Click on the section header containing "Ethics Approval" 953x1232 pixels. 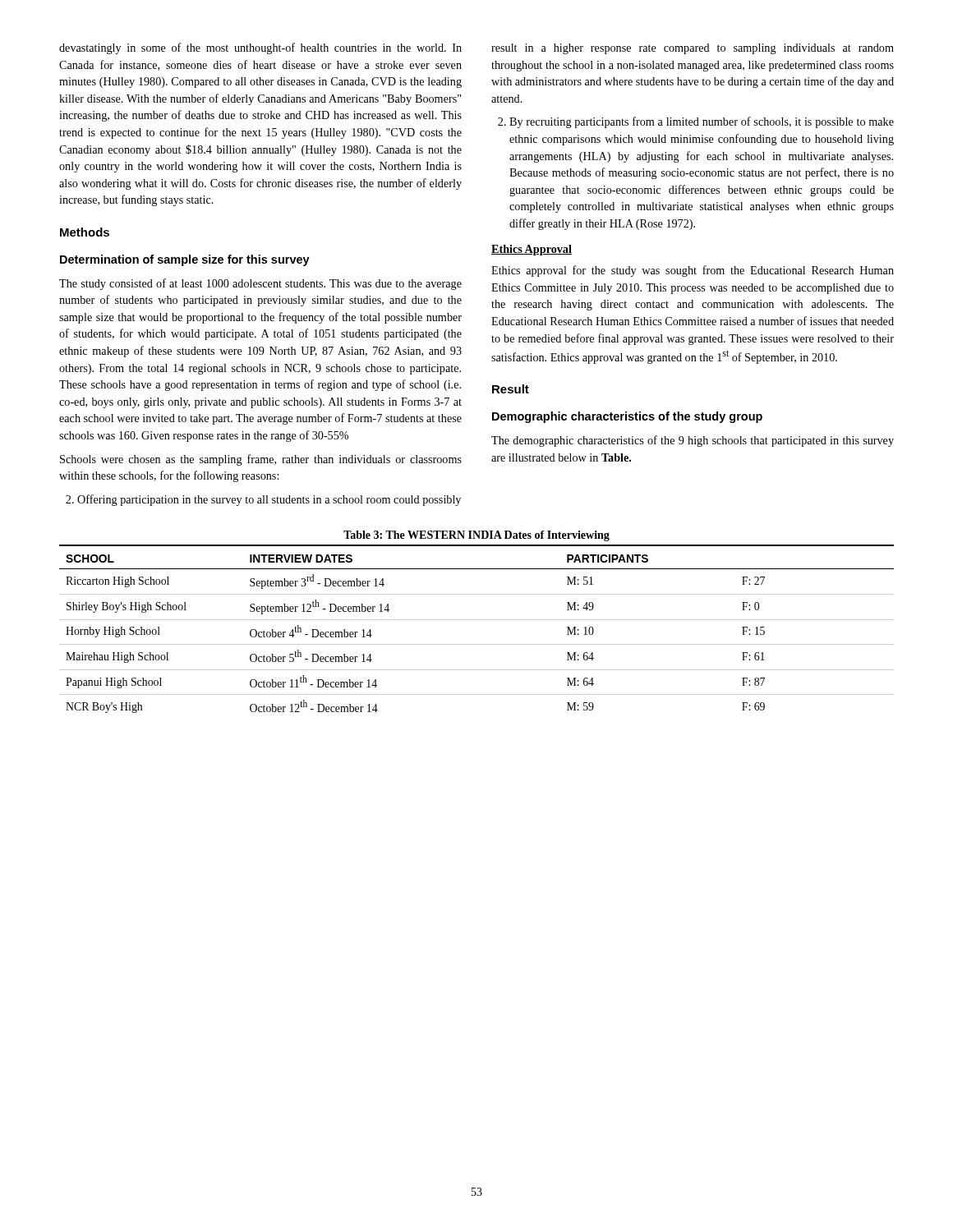pos(531,248)
